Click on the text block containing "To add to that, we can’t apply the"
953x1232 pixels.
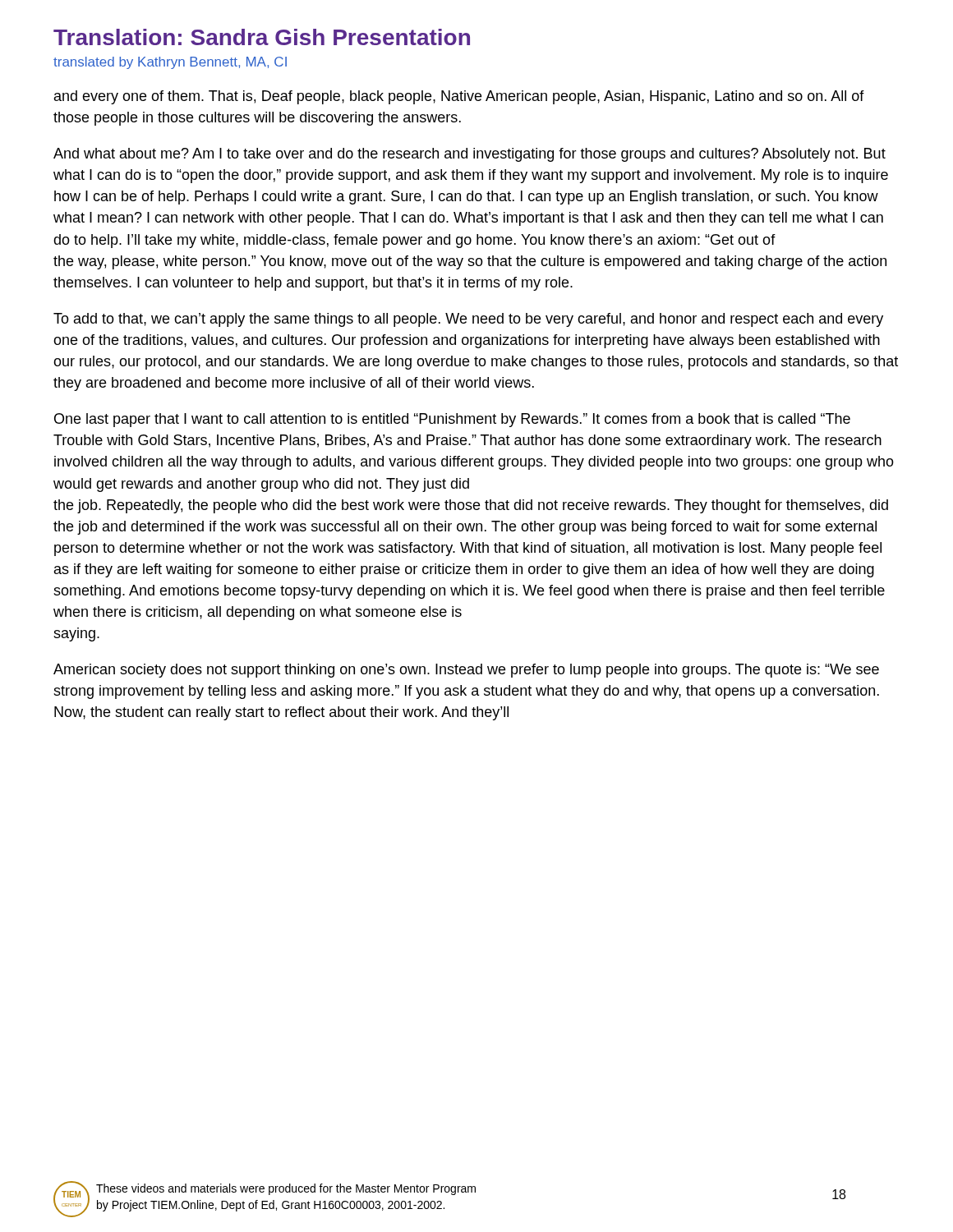click(476, 351)
